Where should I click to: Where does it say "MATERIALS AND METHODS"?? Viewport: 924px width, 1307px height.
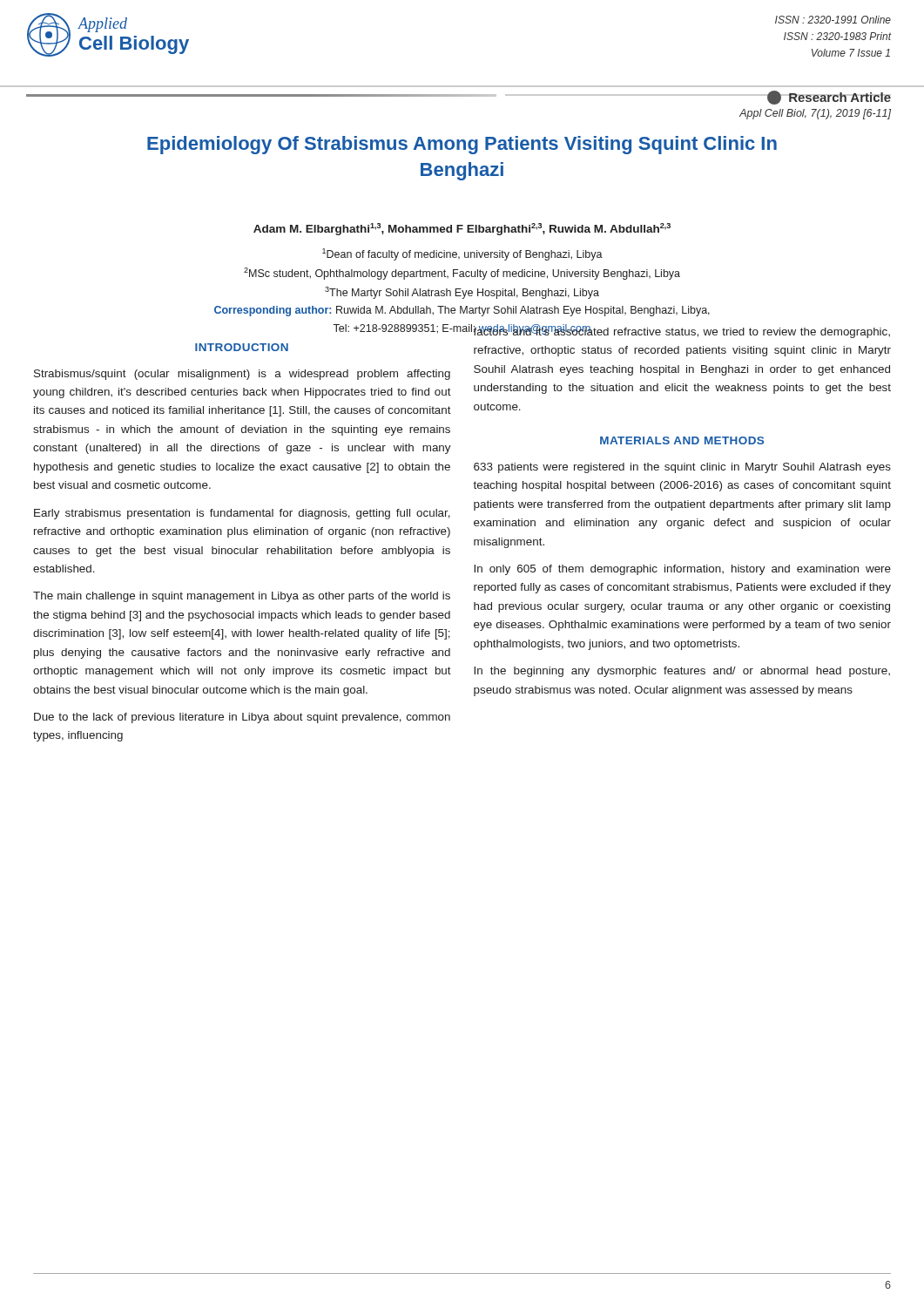click(682, 441)
